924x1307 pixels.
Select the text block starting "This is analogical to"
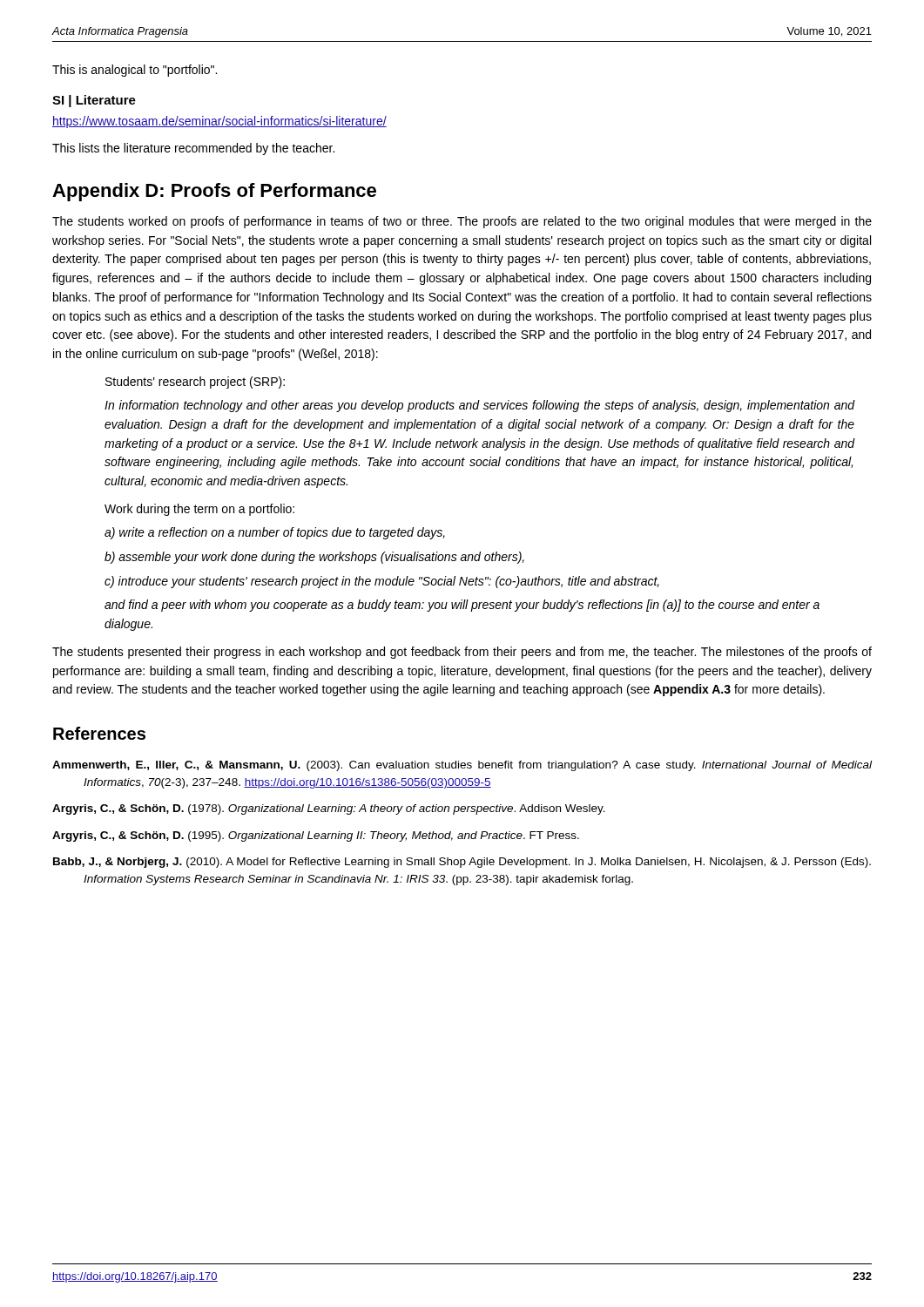tap(135, 70)
